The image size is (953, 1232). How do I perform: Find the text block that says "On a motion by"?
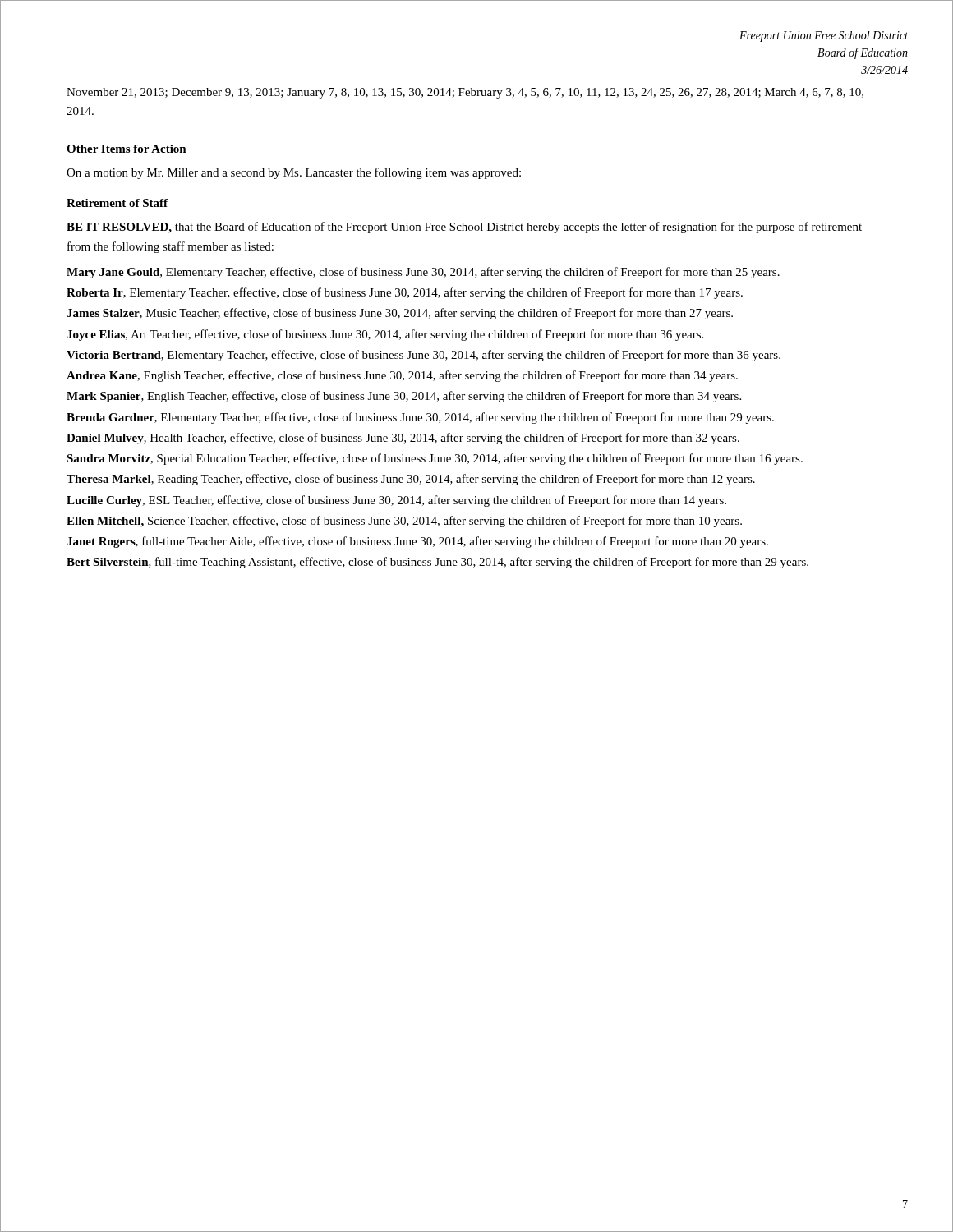[x=294, y=172]
